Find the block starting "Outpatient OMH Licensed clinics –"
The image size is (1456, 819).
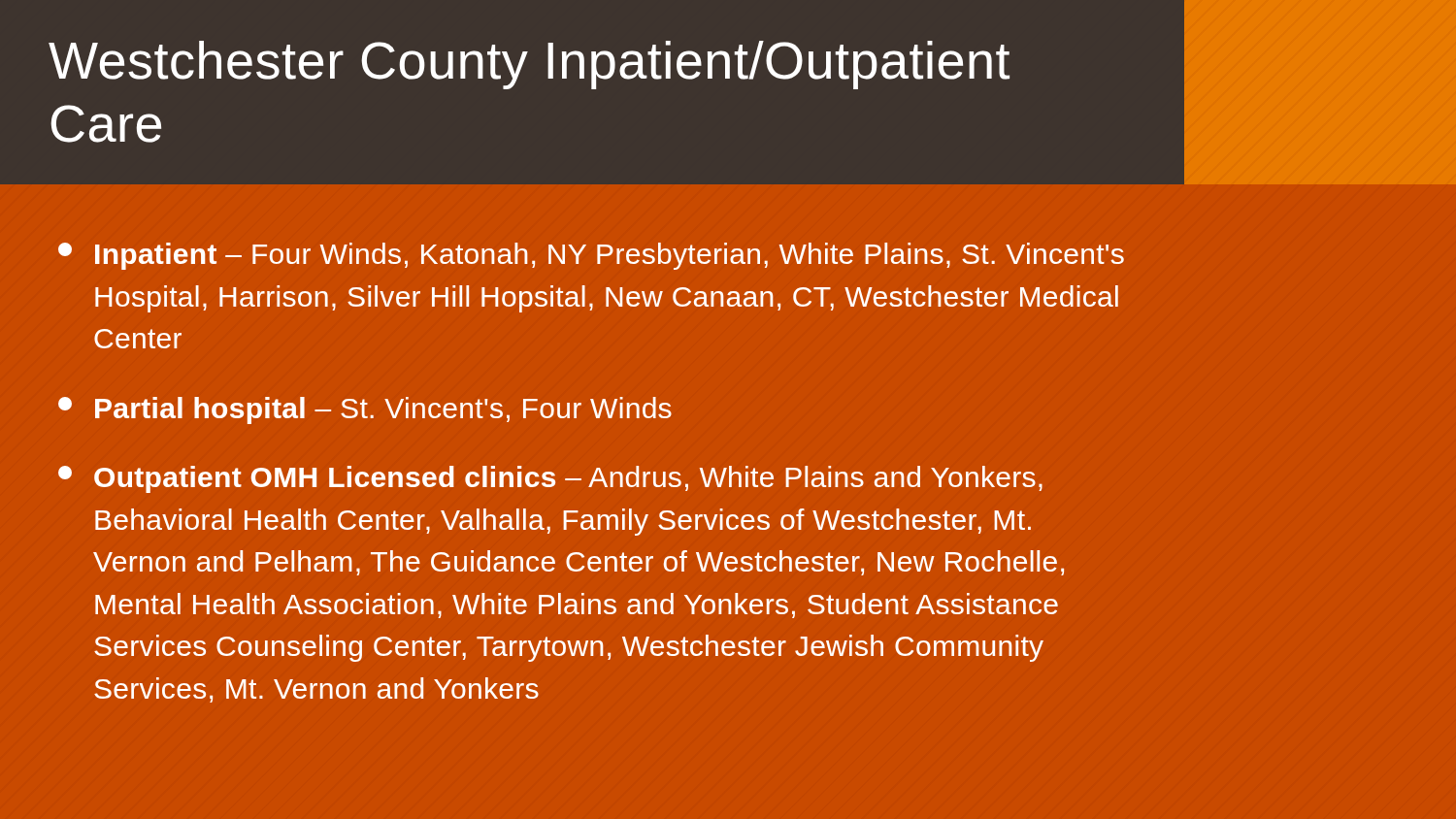[592, 583]
